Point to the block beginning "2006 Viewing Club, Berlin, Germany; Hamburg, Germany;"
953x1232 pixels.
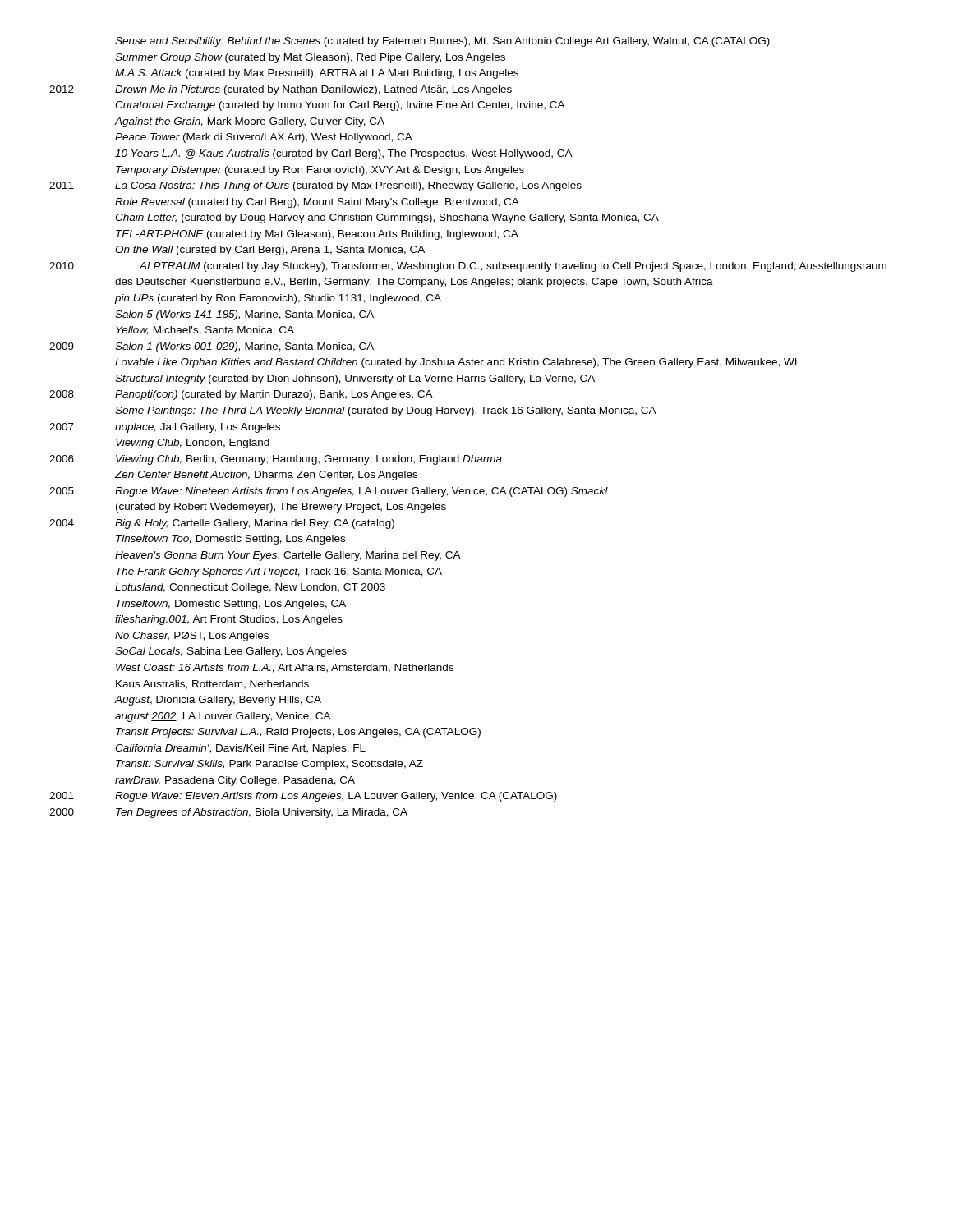476,459
